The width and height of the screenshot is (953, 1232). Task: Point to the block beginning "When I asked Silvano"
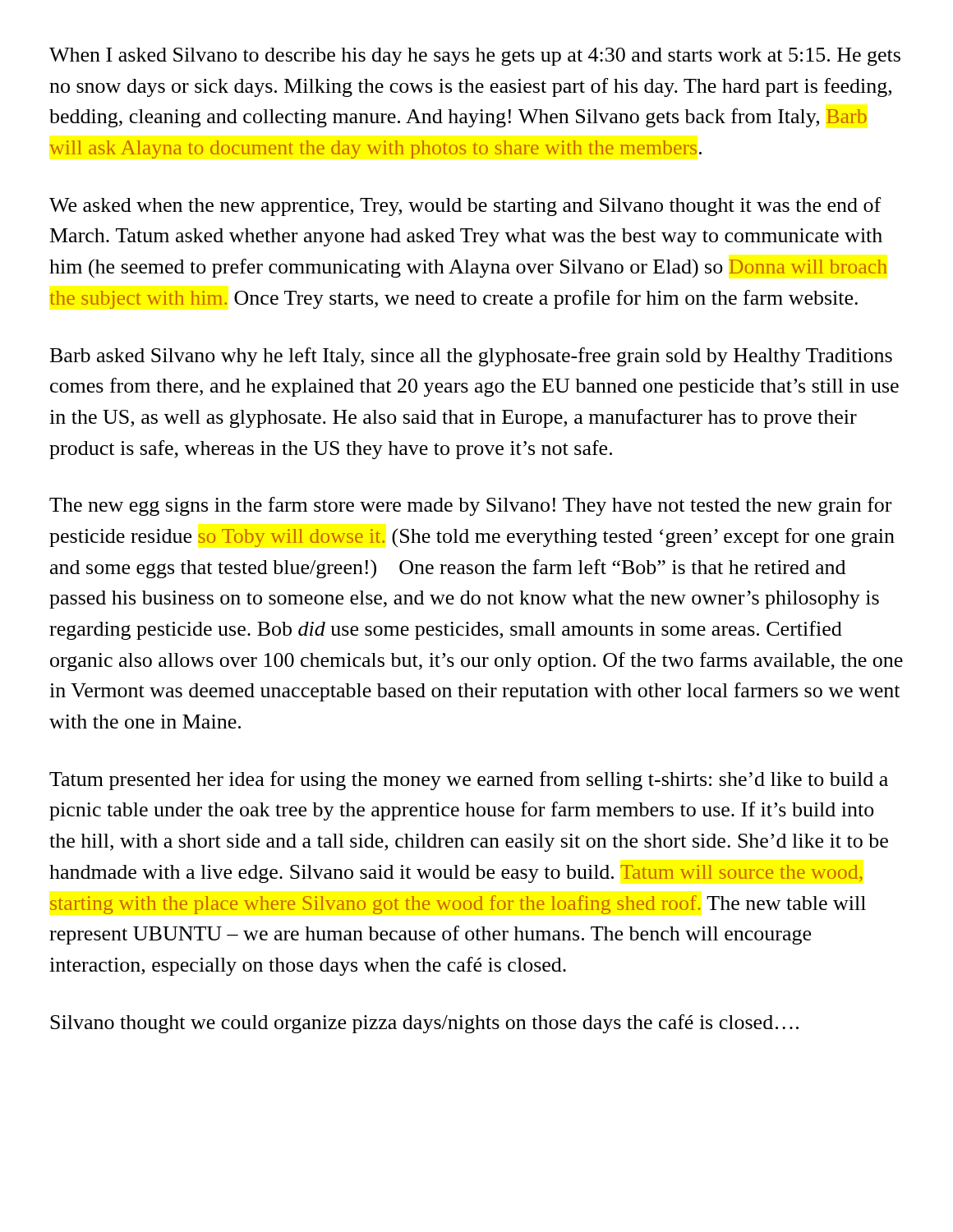(475, 101)
